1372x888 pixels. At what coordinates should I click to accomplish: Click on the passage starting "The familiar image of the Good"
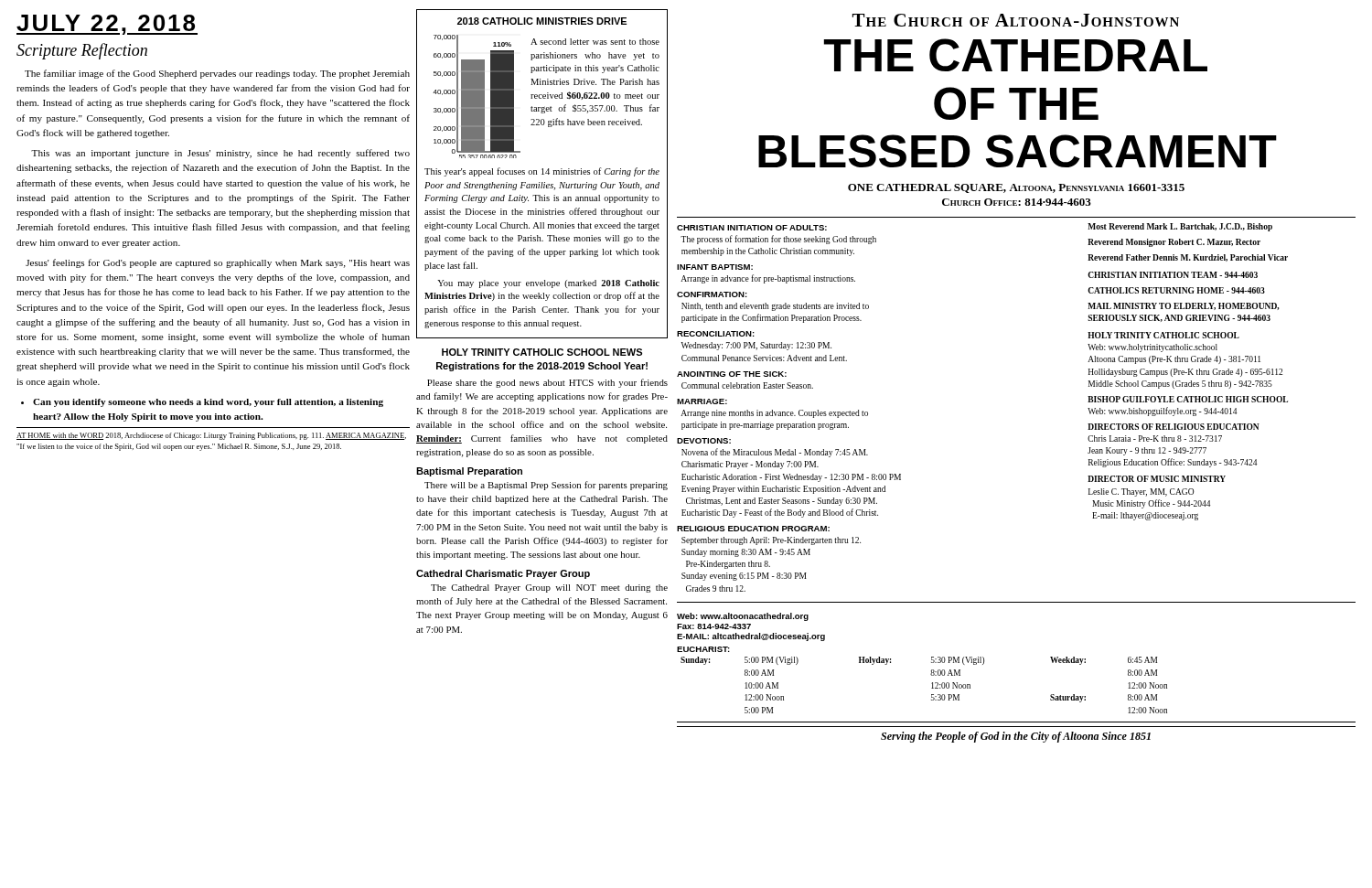[x=213, y=103]
